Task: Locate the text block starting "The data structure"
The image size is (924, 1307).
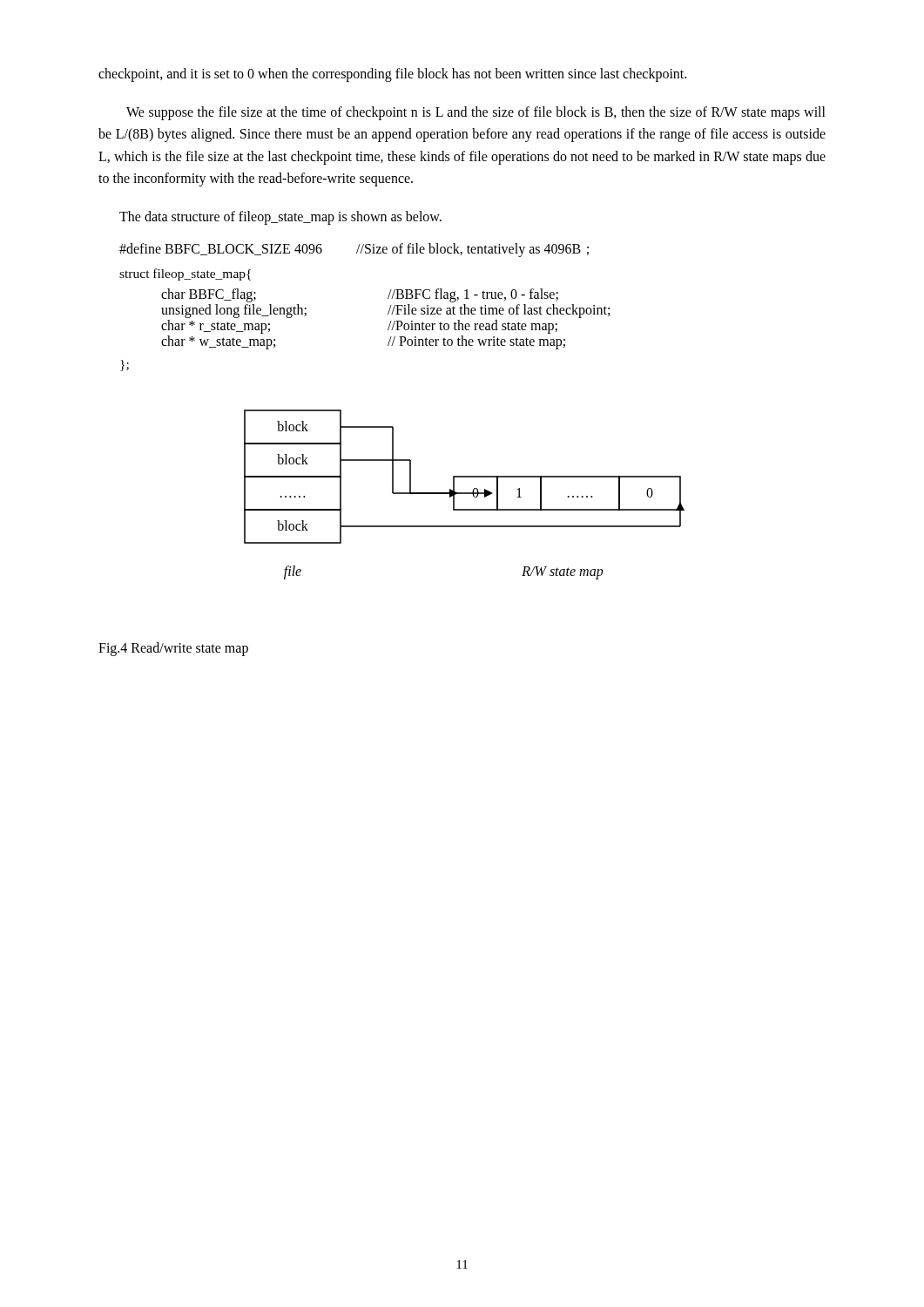Action: 280,218
